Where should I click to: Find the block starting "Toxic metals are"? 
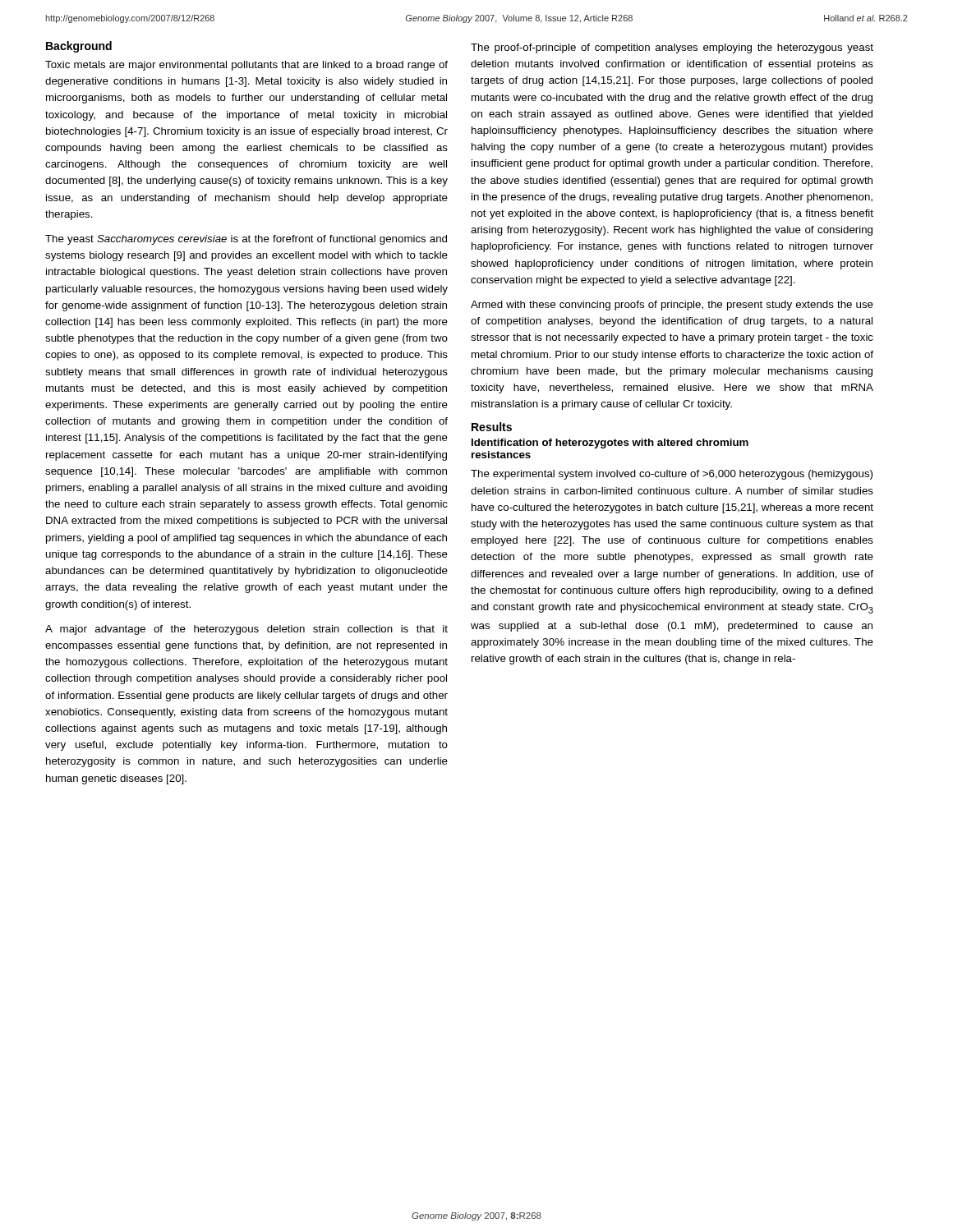click(246, 139)
